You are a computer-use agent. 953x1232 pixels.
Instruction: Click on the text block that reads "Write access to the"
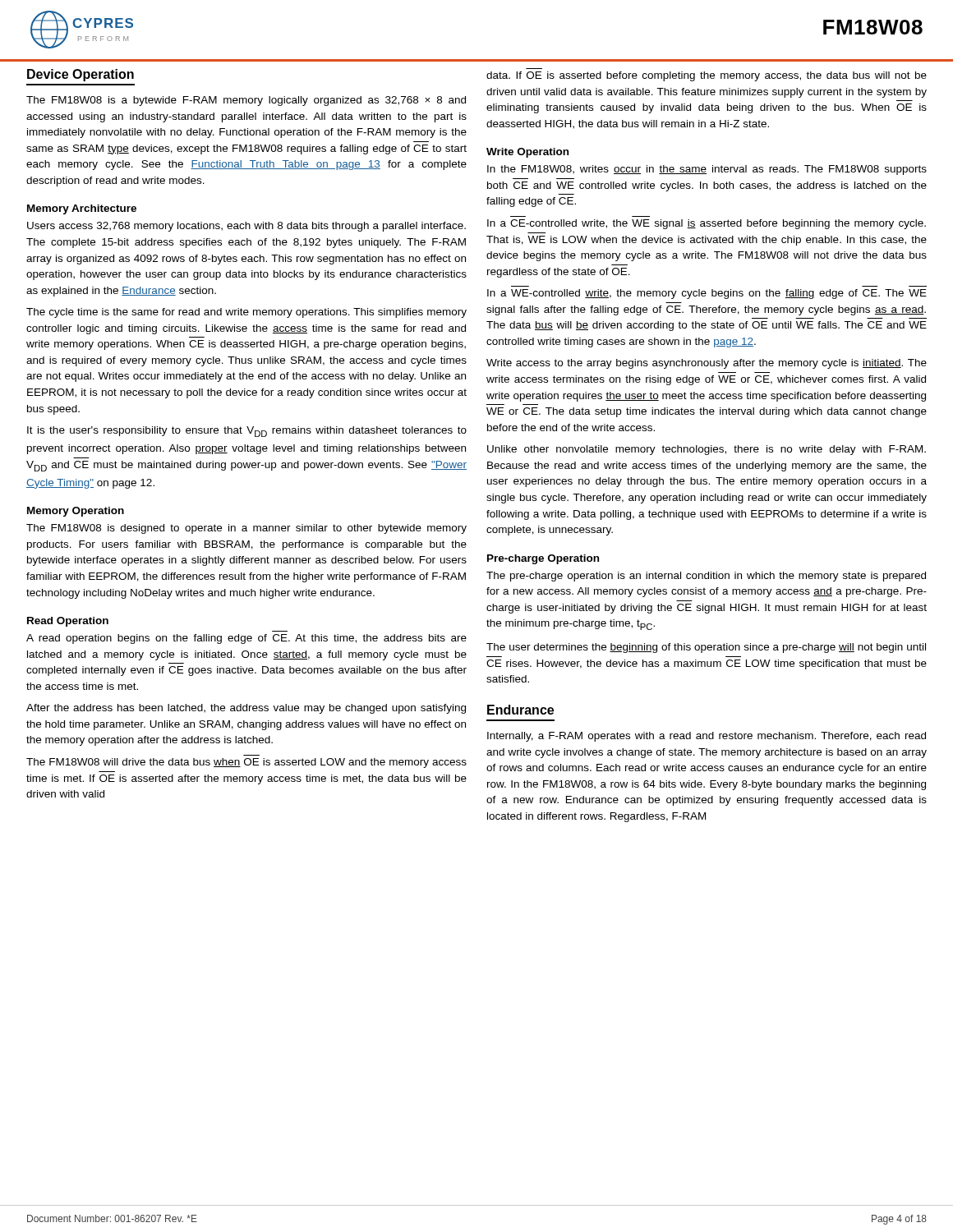click(707, 395)
